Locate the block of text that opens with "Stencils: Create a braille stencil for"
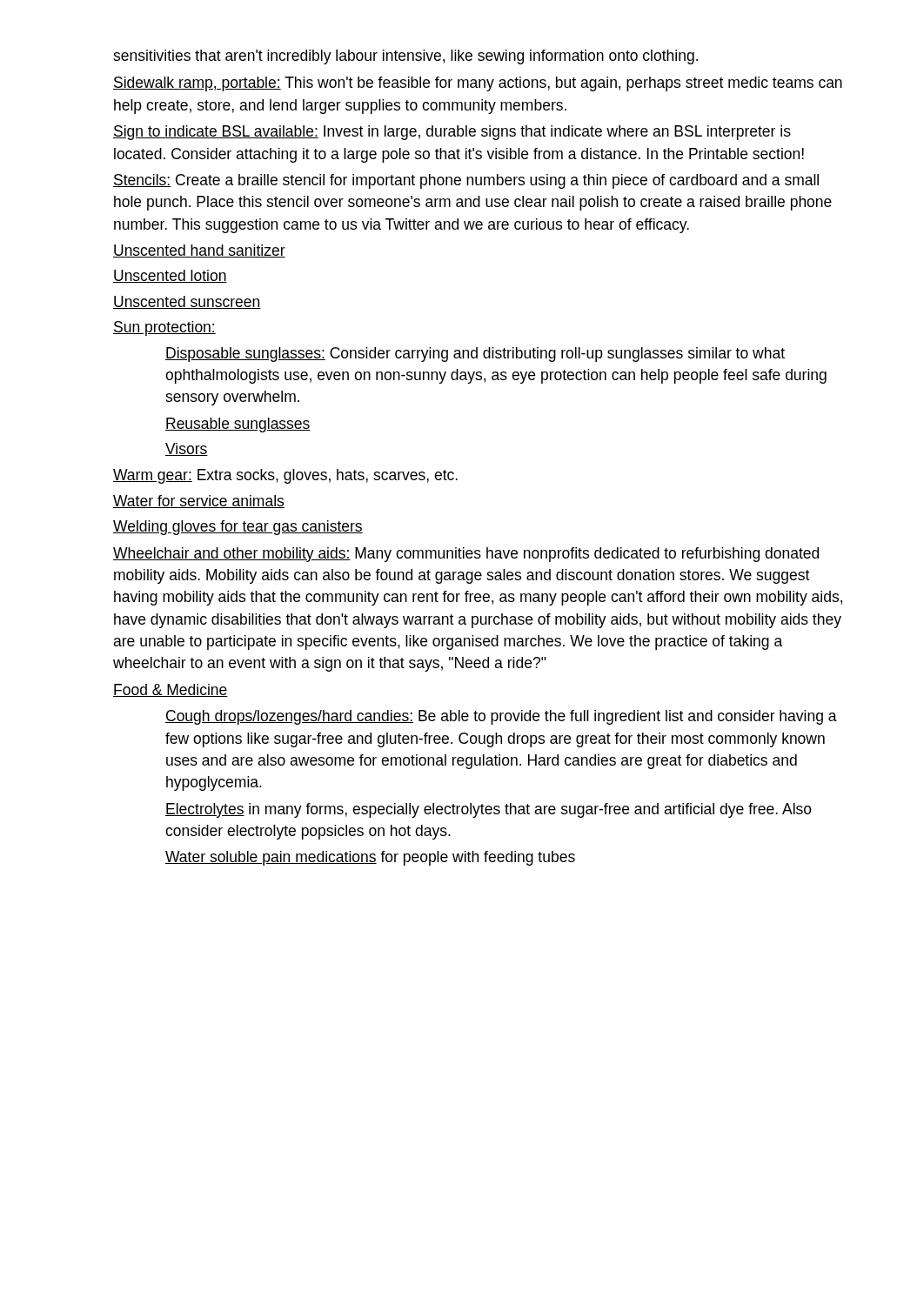This screenshot has height=1305, width=924. pyautogui.click(x=479, y=203)
